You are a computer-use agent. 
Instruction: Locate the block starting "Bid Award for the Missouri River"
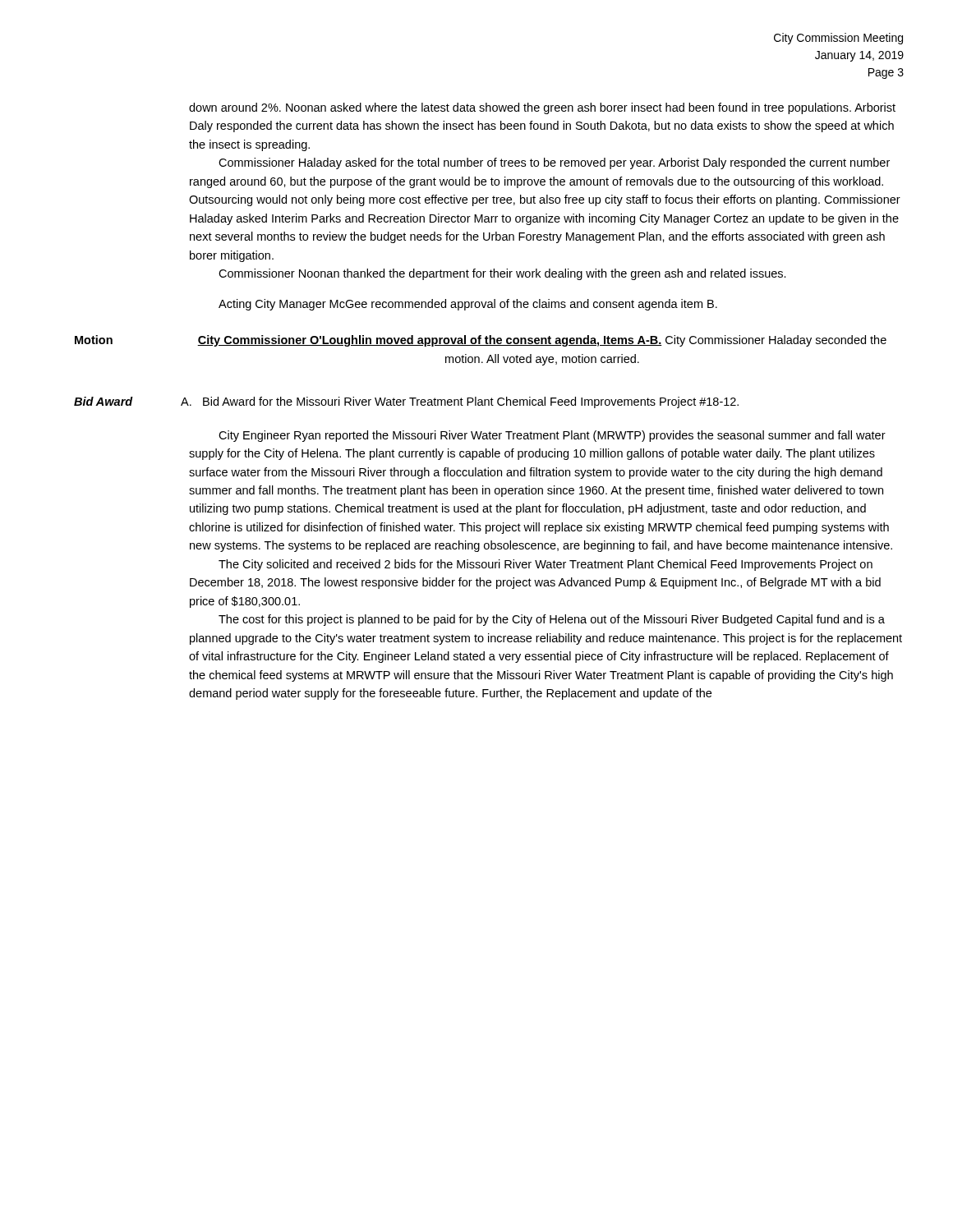point(471,402)
